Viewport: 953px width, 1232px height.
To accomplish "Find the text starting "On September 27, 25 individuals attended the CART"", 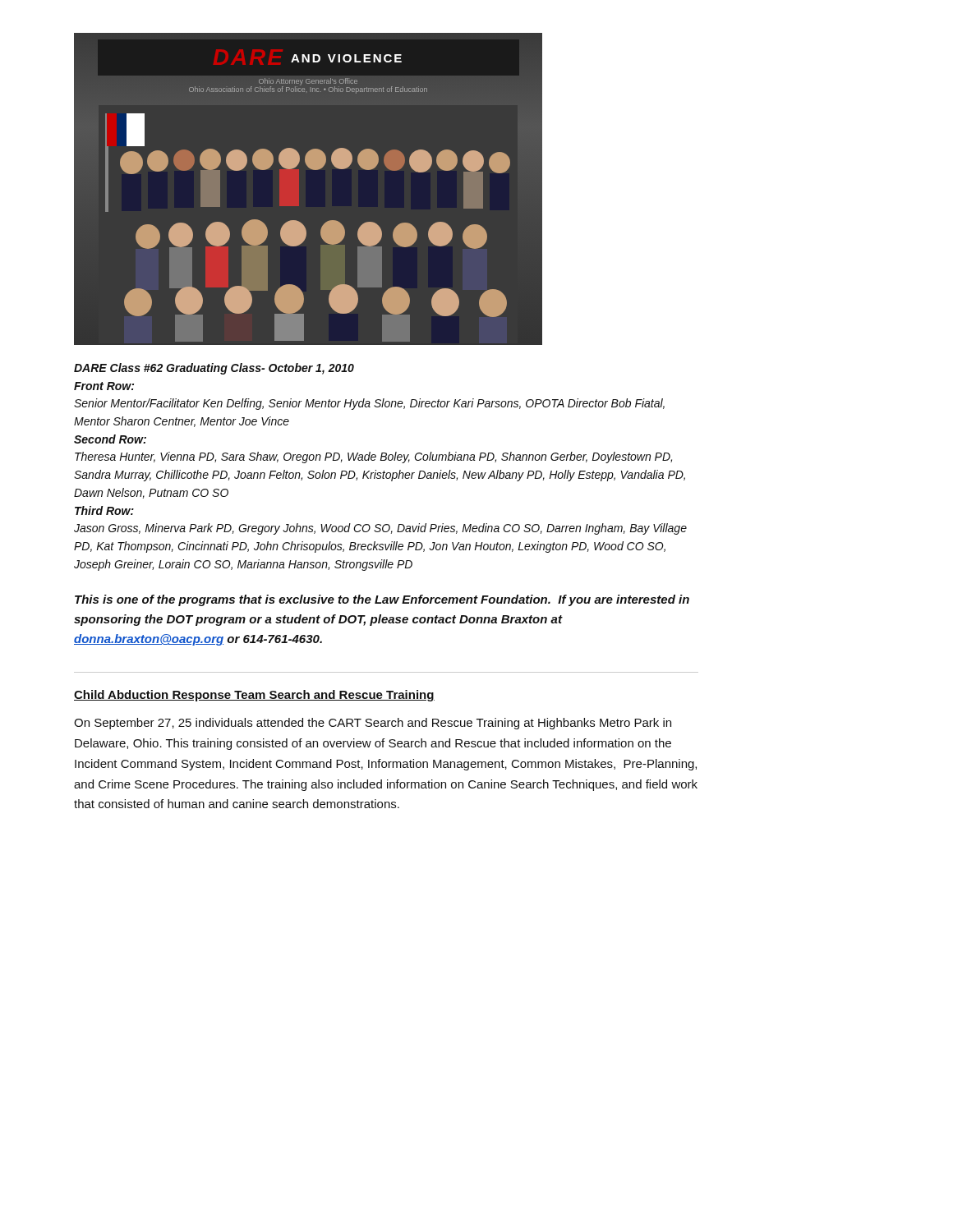I will click(386, 763).
